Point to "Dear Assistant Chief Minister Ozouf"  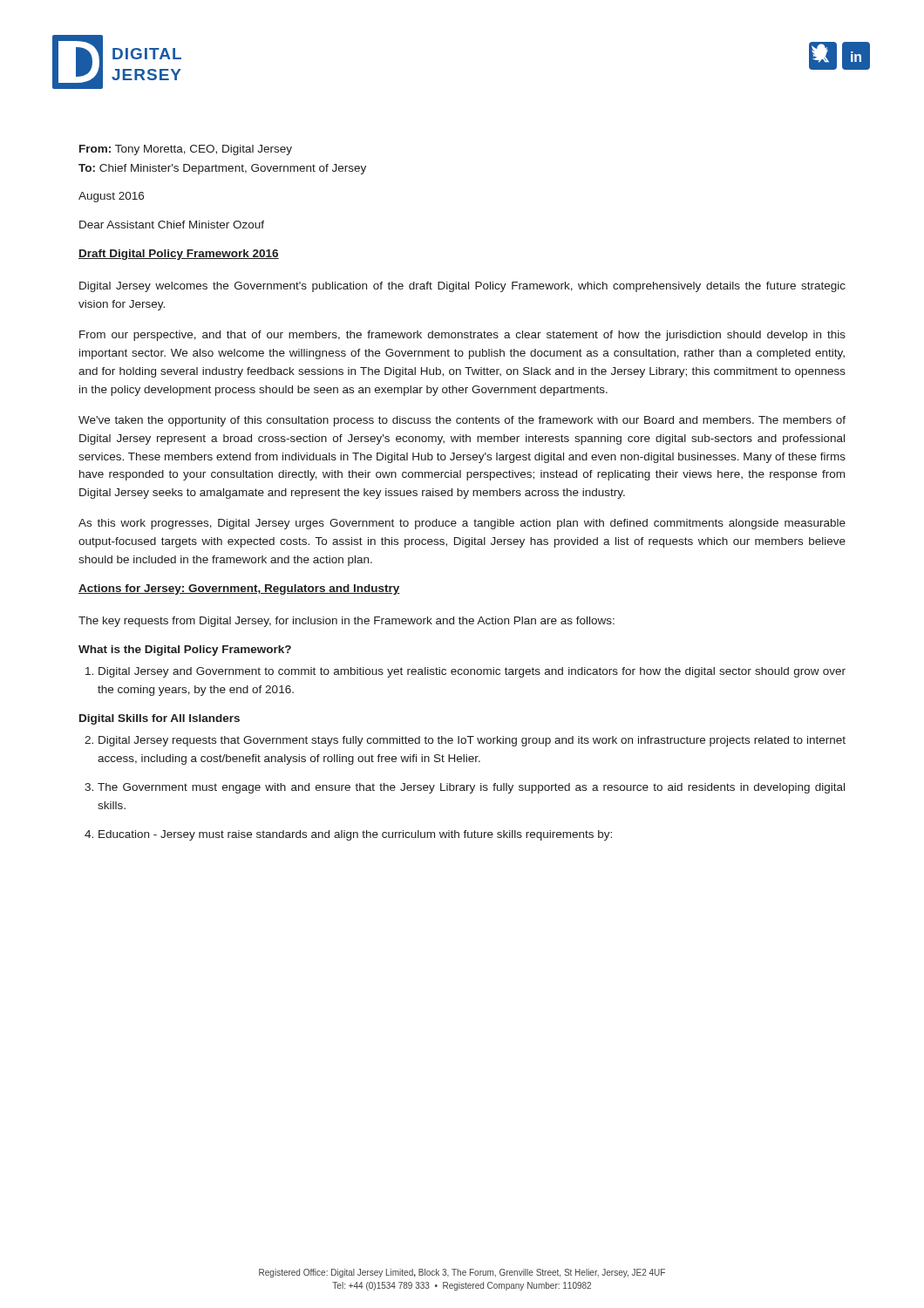pos(171,225)
